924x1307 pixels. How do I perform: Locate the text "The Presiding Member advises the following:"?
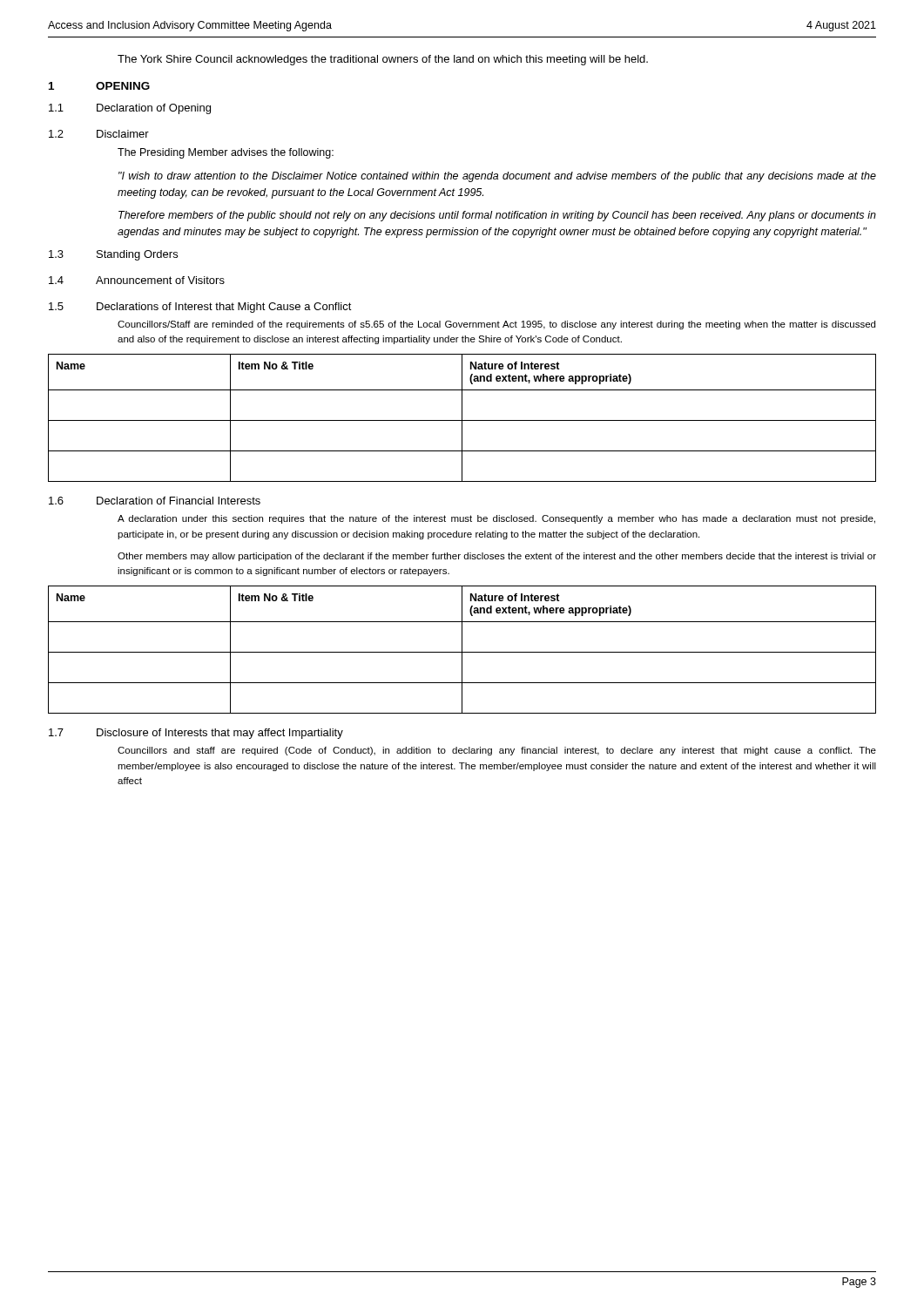[x=226, y=152]
